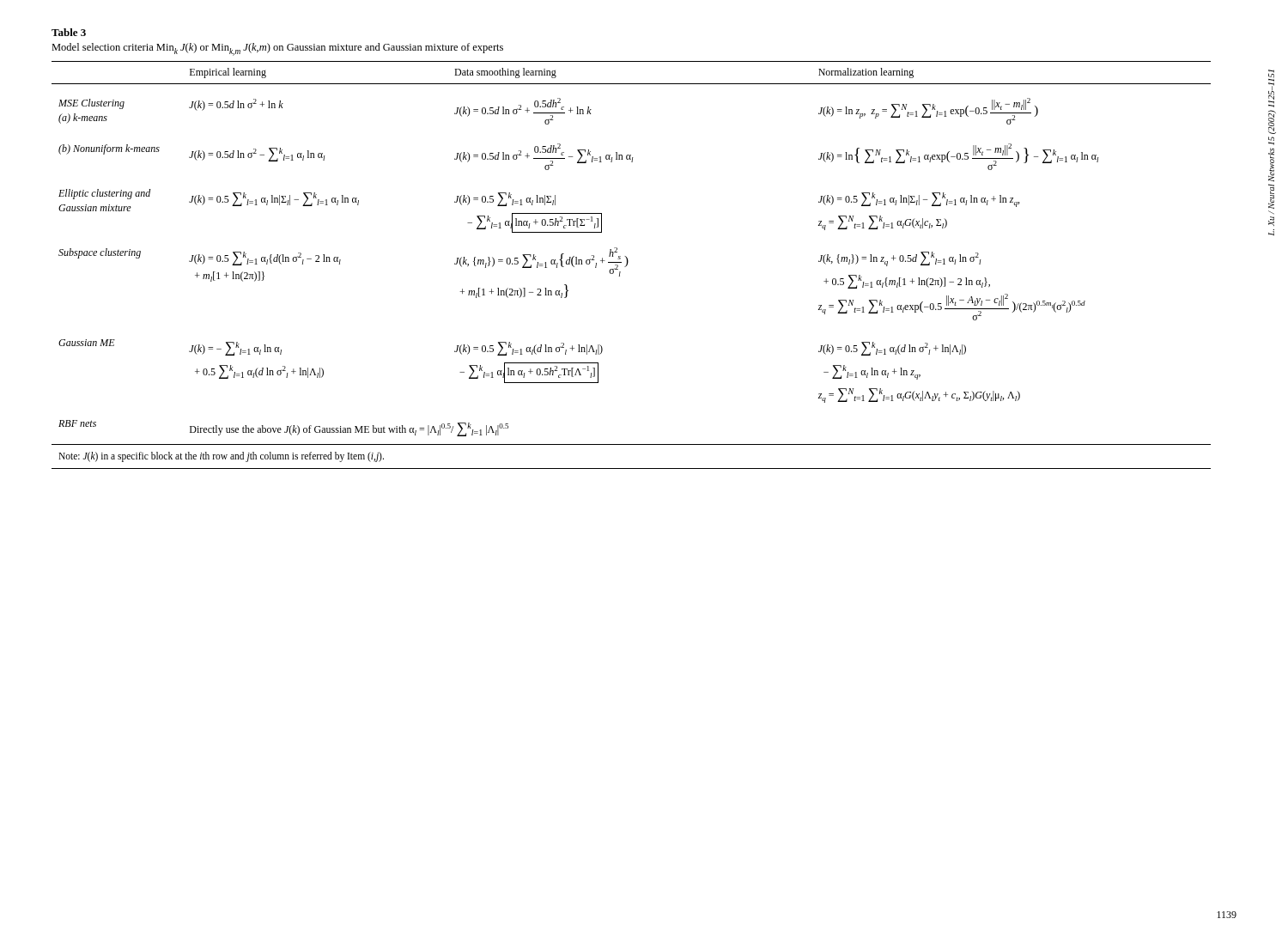1288x937 pixels.
Task: Point to the caption beginning "Table 3 Model selection criteria"
Action: click(69, 32)
